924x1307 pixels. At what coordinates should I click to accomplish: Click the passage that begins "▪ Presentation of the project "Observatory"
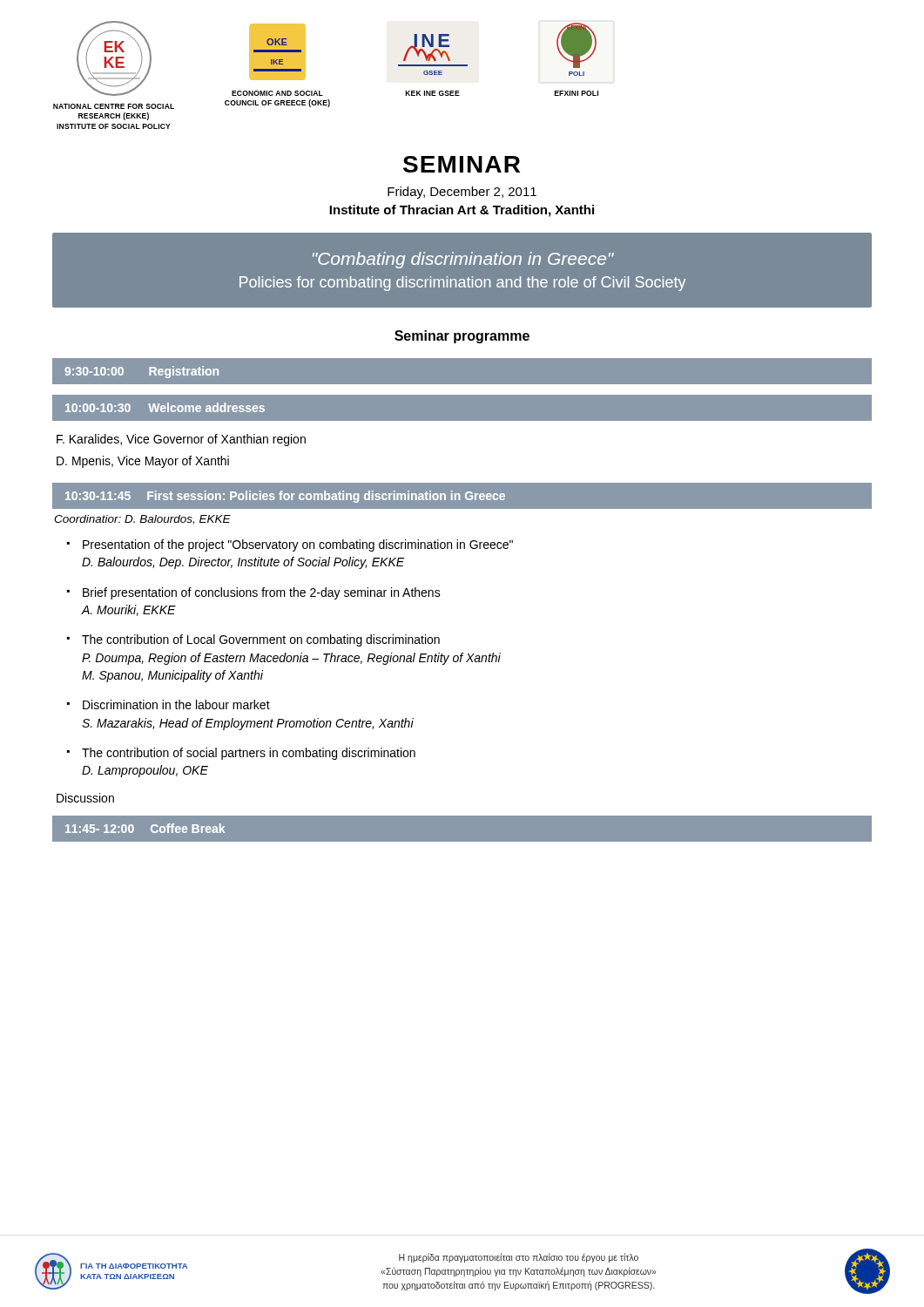(298, 553)
